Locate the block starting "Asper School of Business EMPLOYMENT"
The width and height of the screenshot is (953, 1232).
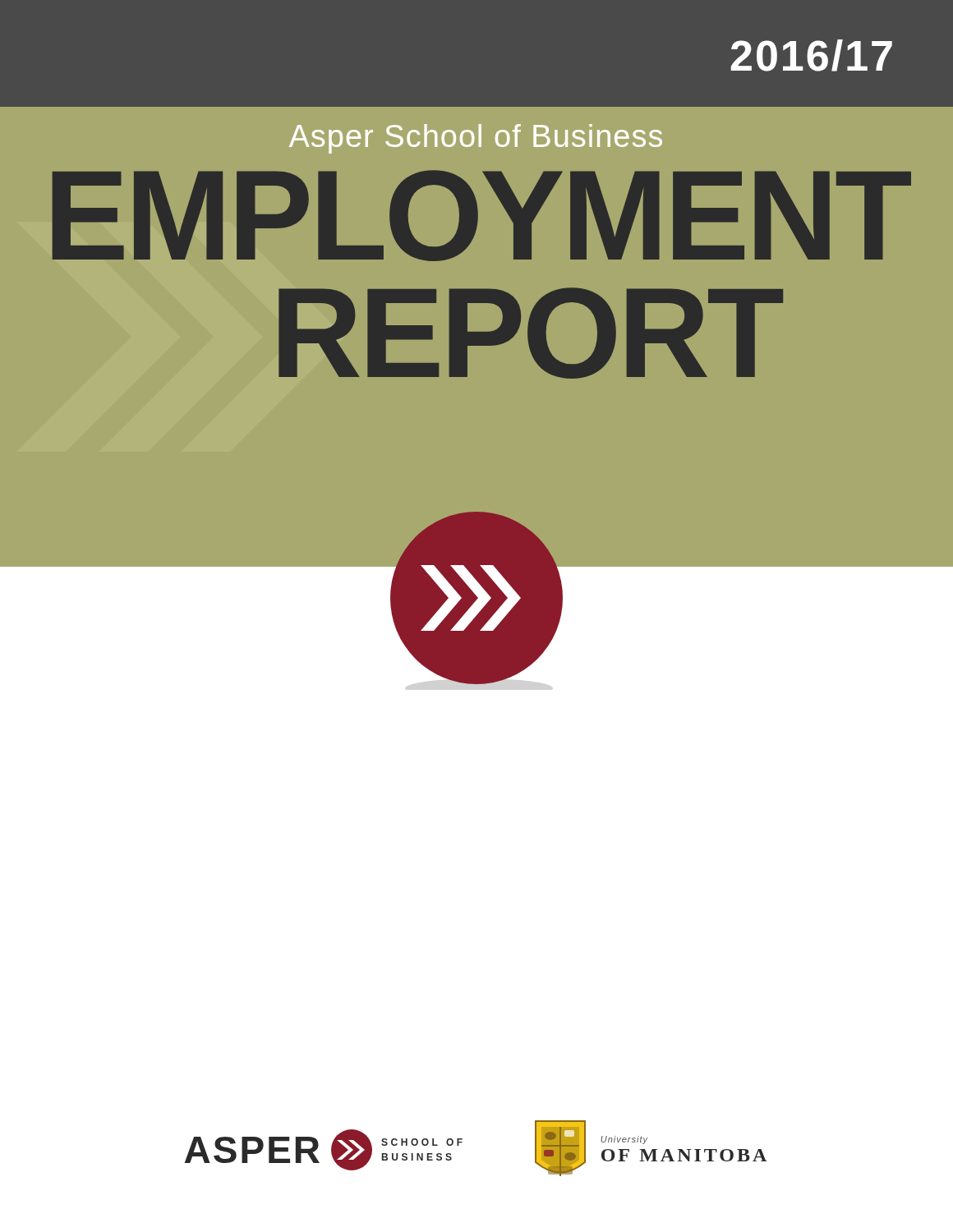[476, 256]
